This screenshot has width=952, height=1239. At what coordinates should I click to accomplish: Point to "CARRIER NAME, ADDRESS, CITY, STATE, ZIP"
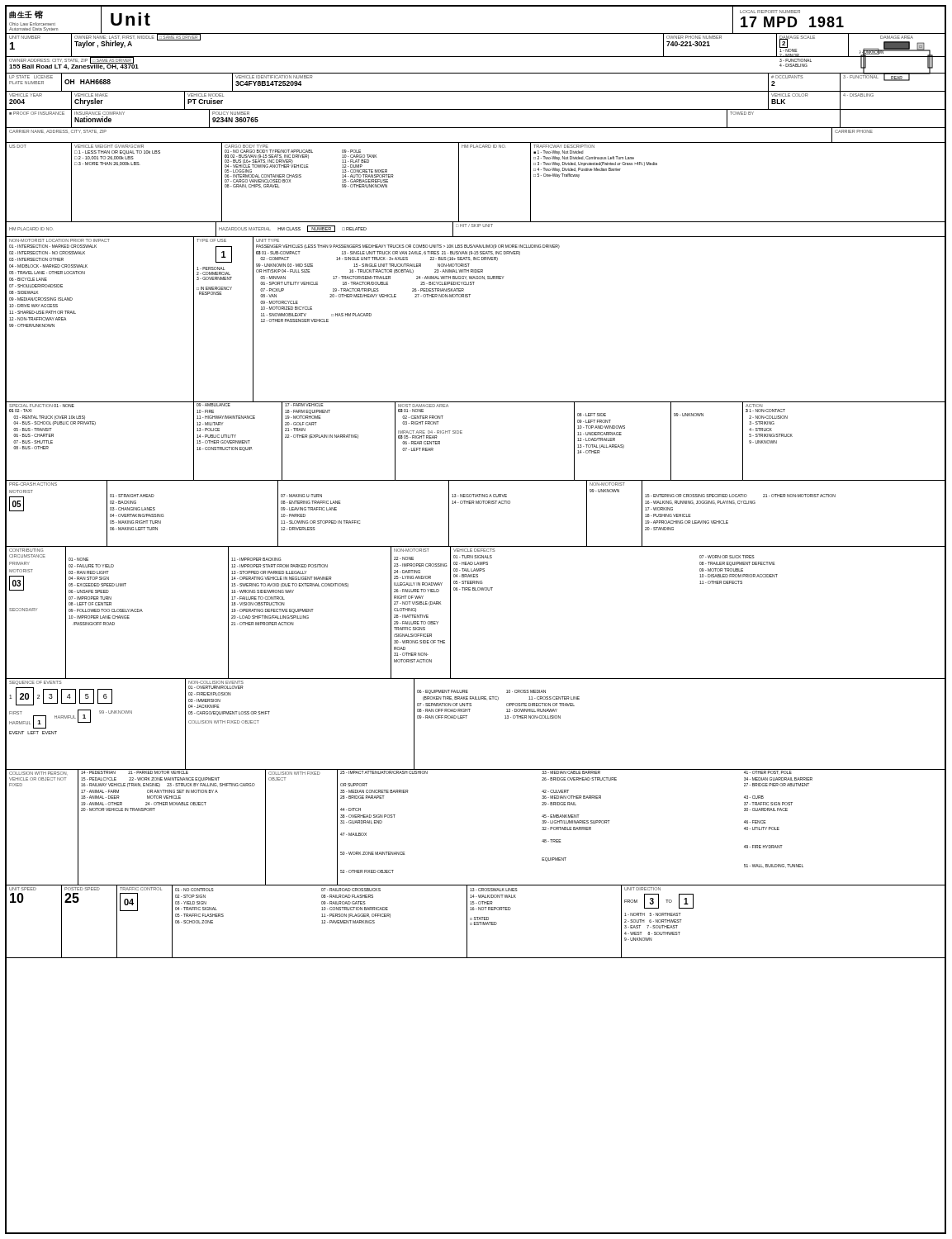(x=58, y=131)
